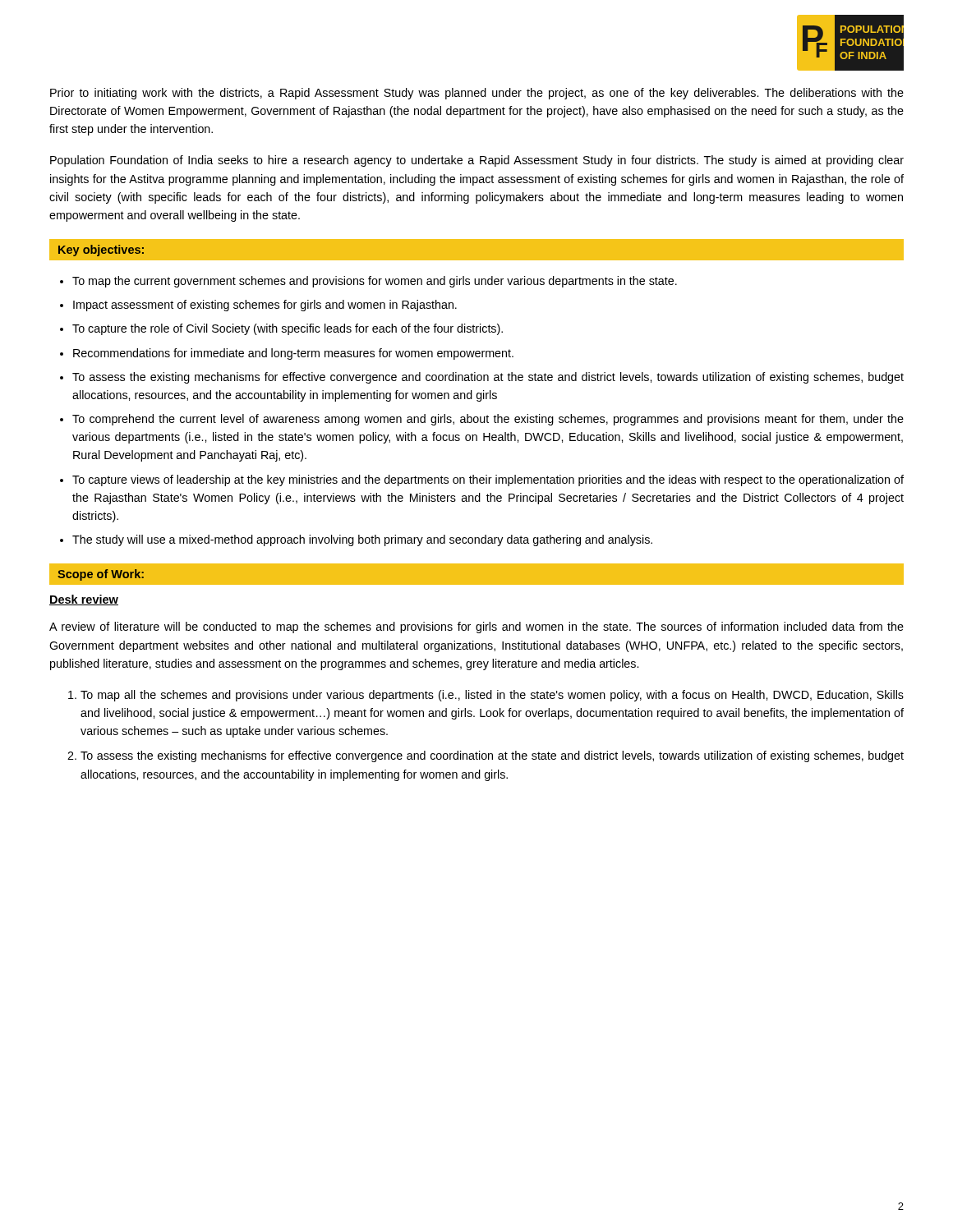Viewport: 953px width, 1232px height.
Task: Find the block on this page that starts "Prior to initiating work"
Action: [476, 111]
